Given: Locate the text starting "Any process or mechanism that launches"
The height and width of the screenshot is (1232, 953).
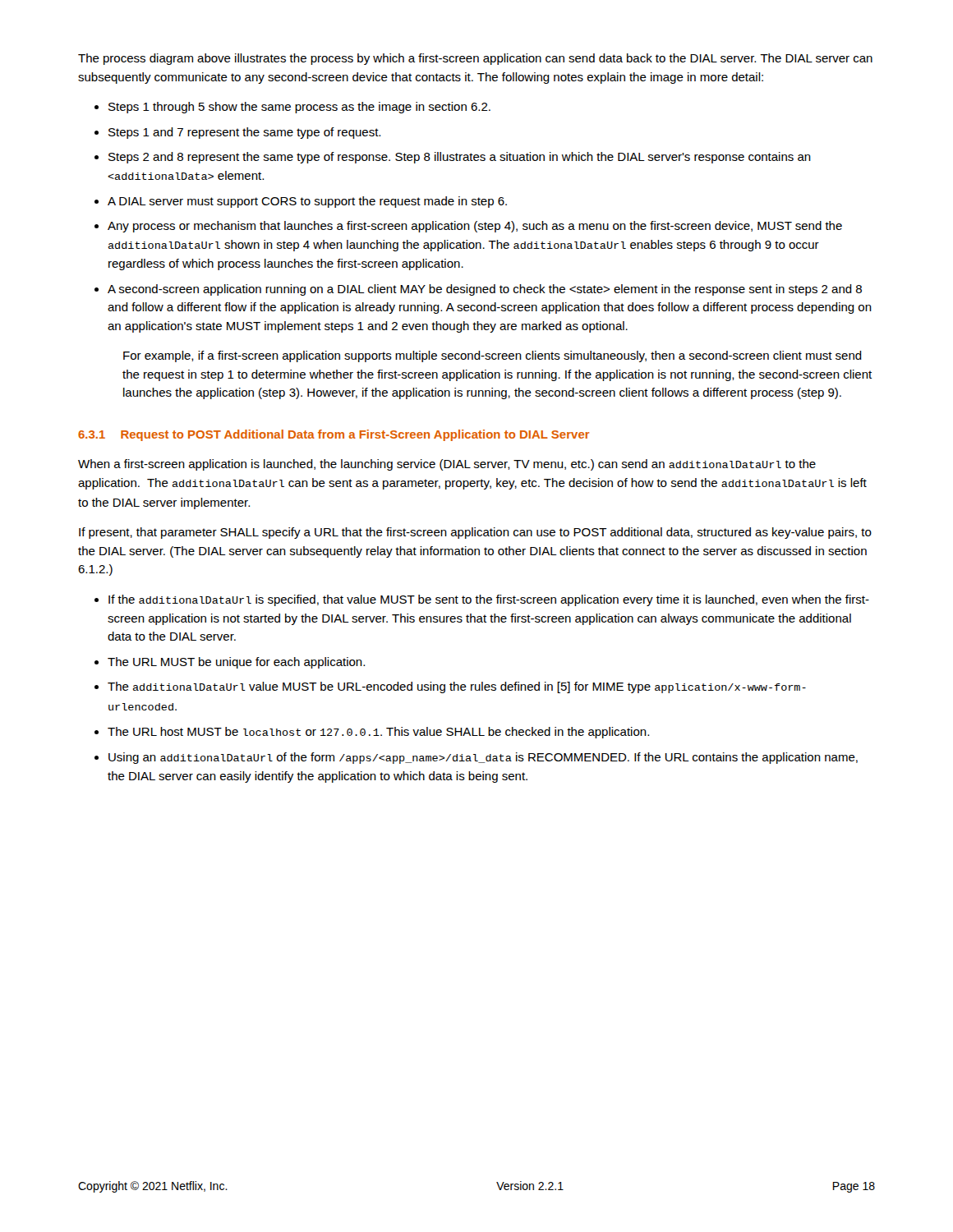Looking at the screenshot, I should point(491,245).
